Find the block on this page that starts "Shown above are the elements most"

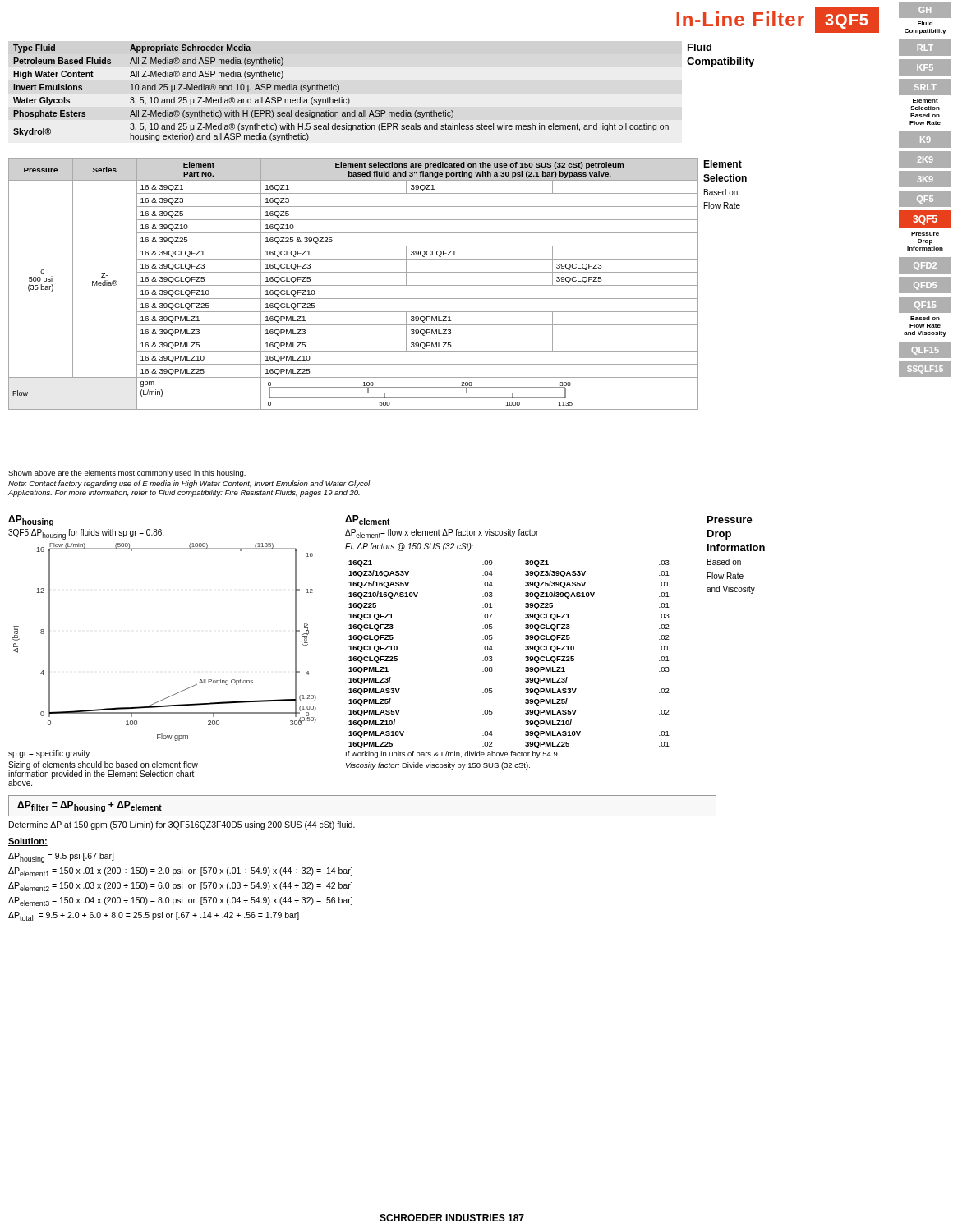pos(127,473)
